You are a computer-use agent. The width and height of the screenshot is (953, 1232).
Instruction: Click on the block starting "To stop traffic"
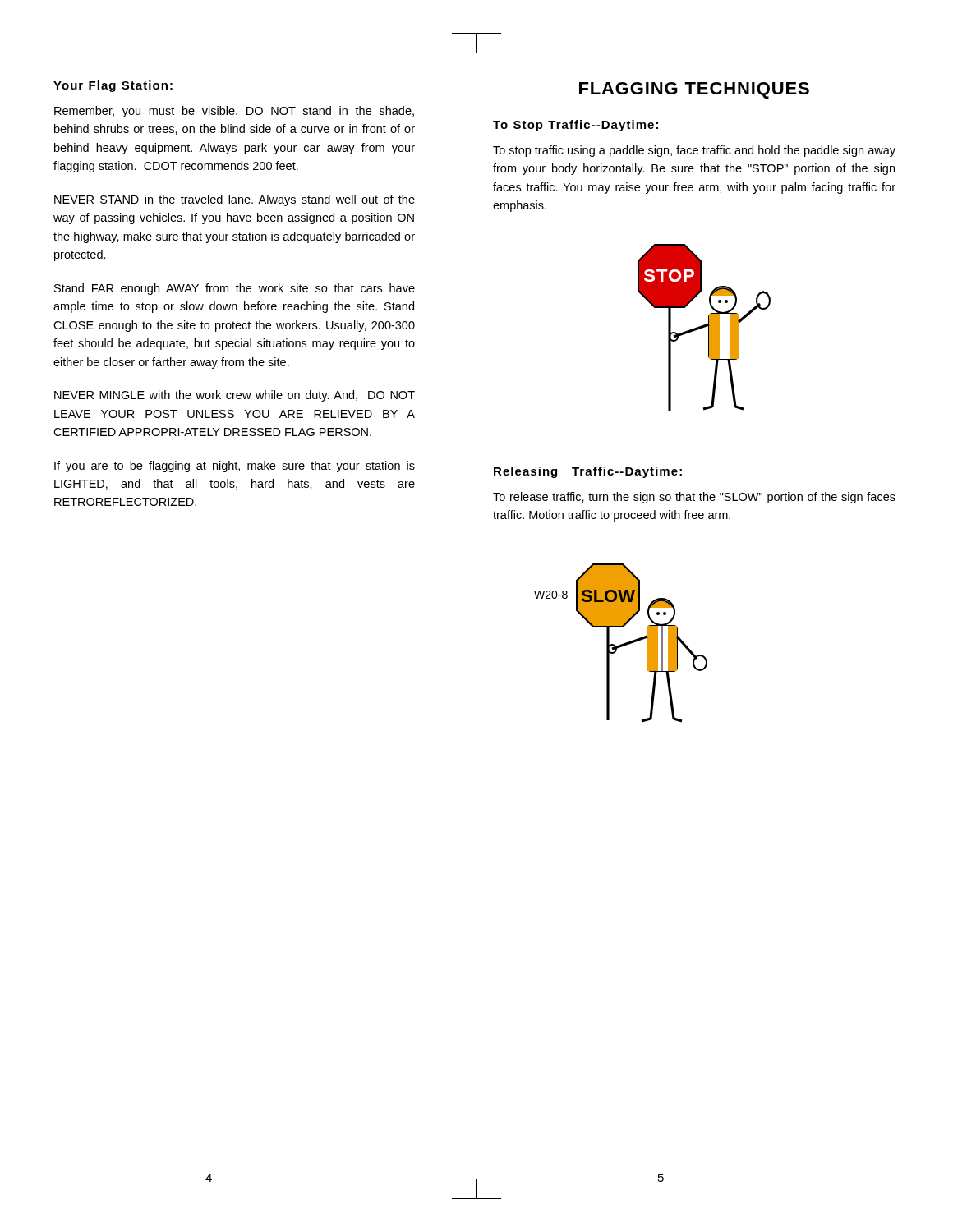694,178
